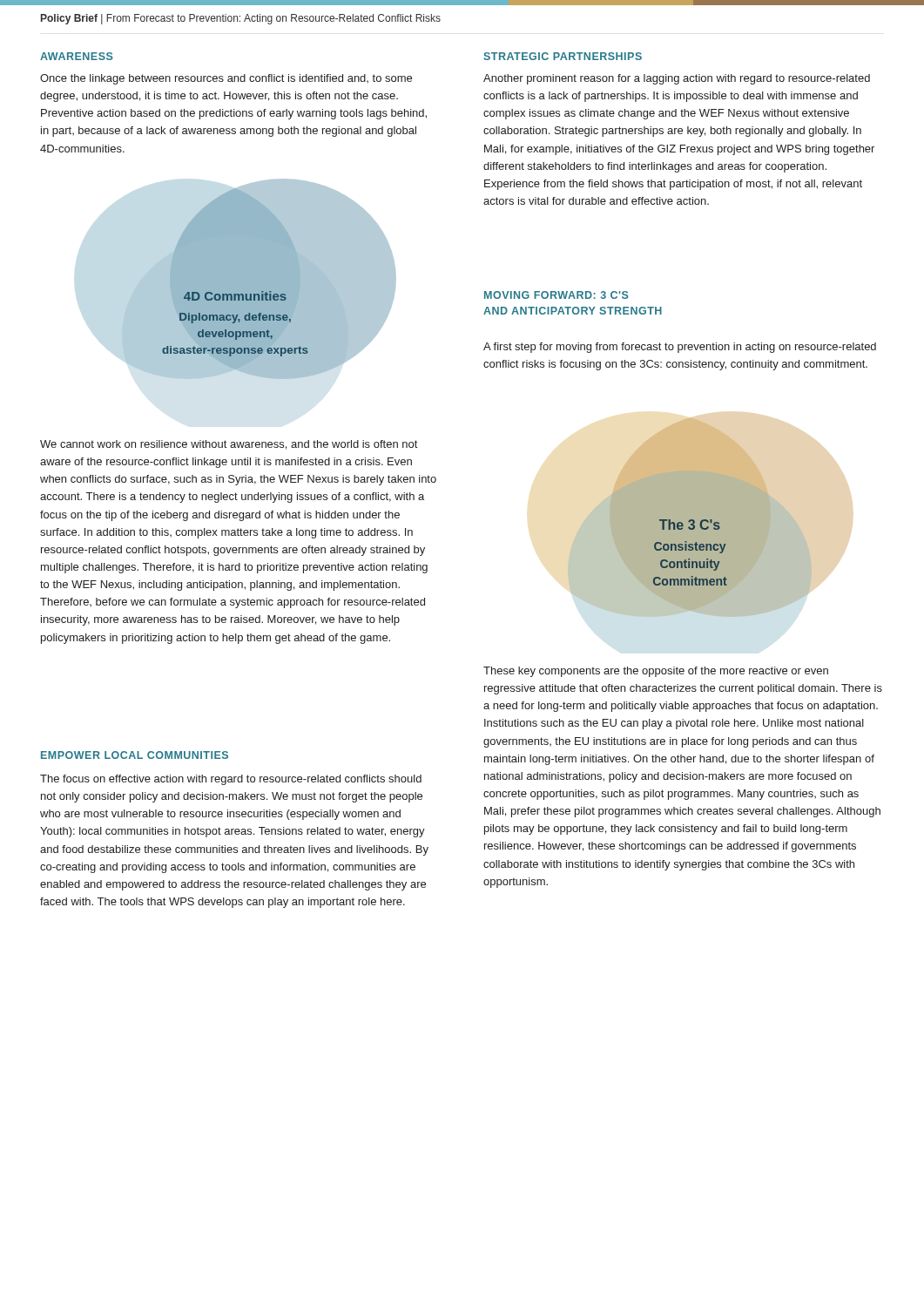924x1307 pixels.
Task: Click on the text block that says "Once the linkage"
Action: point(234,113)
